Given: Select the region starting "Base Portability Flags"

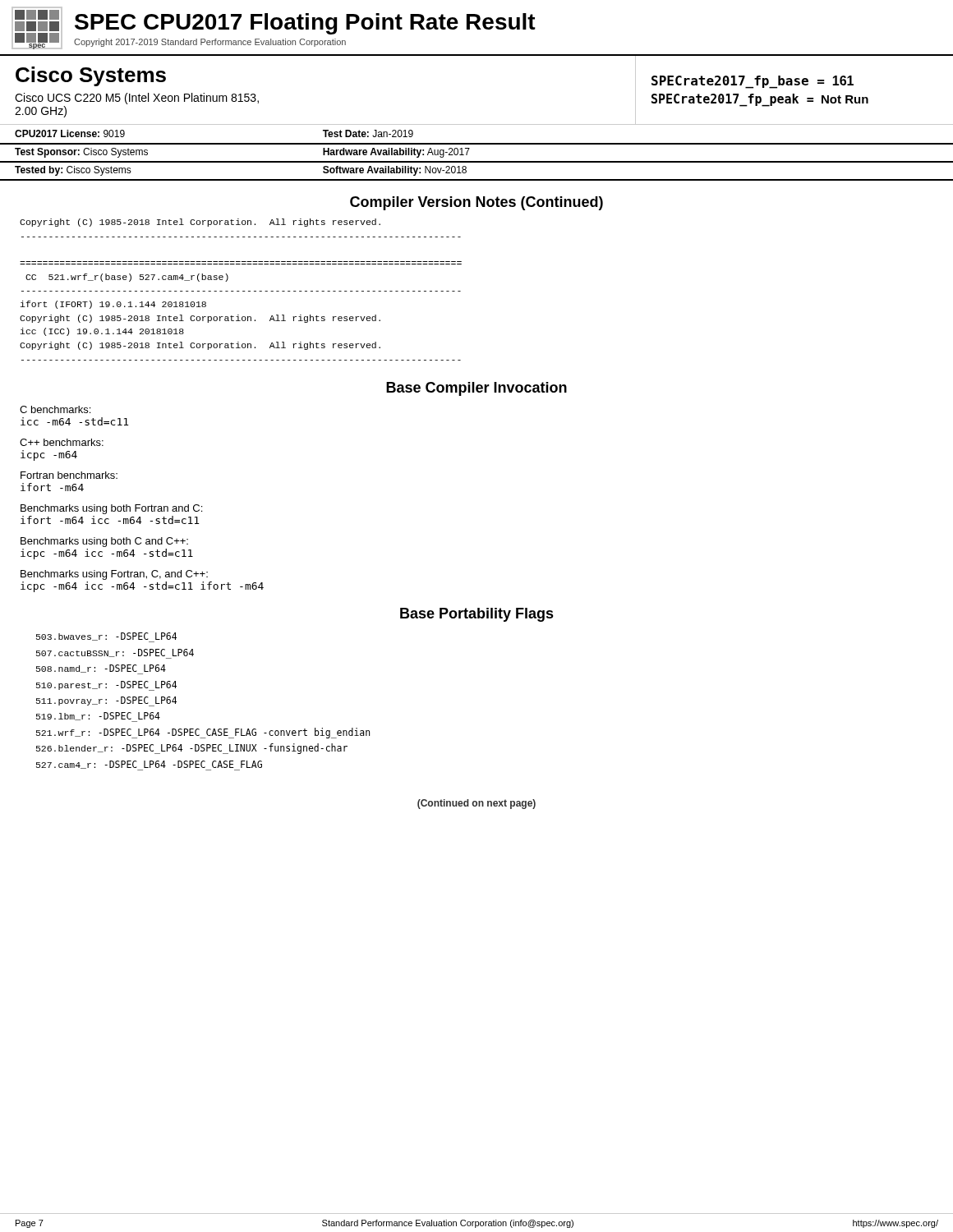Looking at the screenshot, I should [476, 614].
